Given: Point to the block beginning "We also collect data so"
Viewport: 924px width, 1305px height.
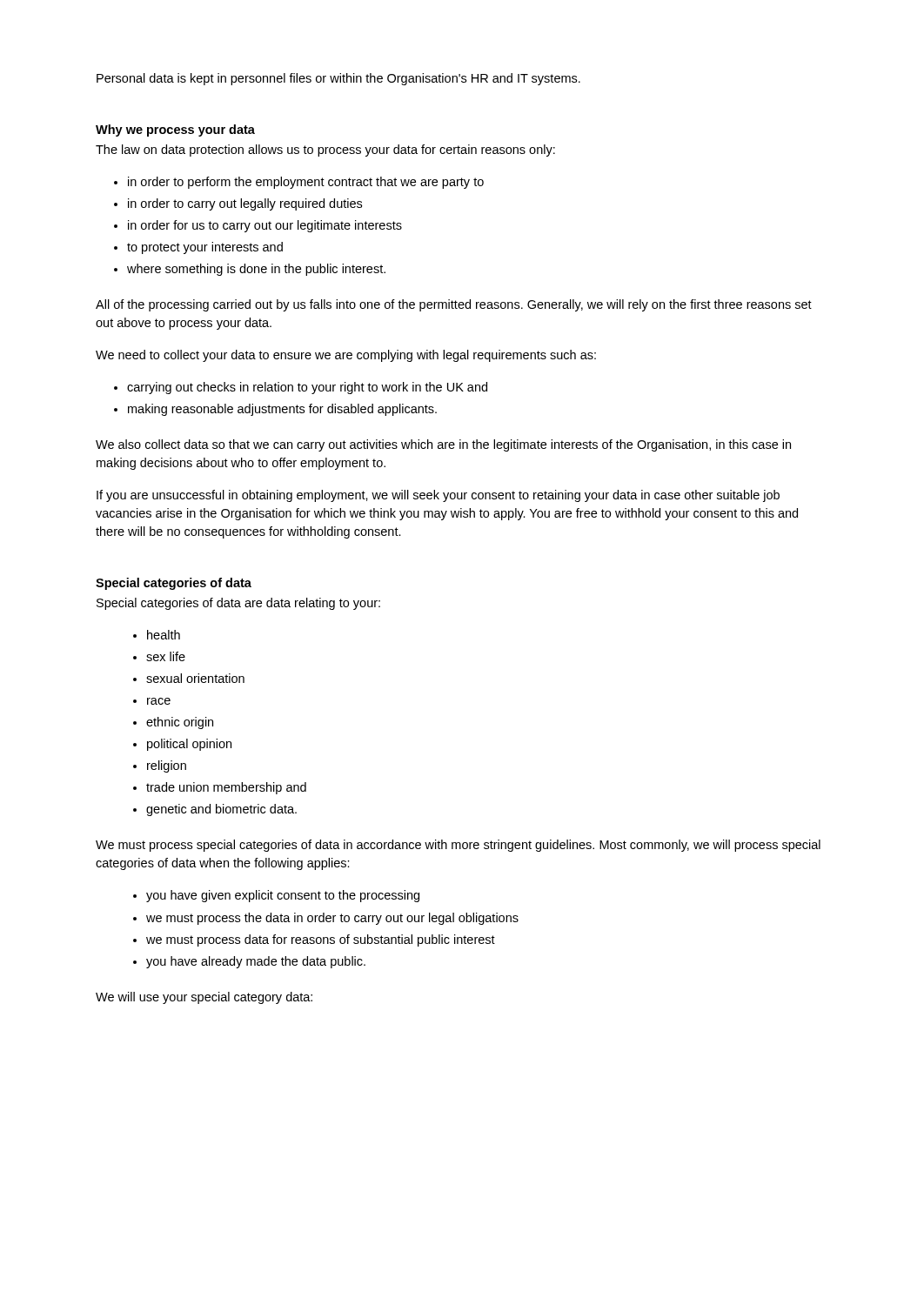Looking at the screenshot, I should tap(444, 454).
